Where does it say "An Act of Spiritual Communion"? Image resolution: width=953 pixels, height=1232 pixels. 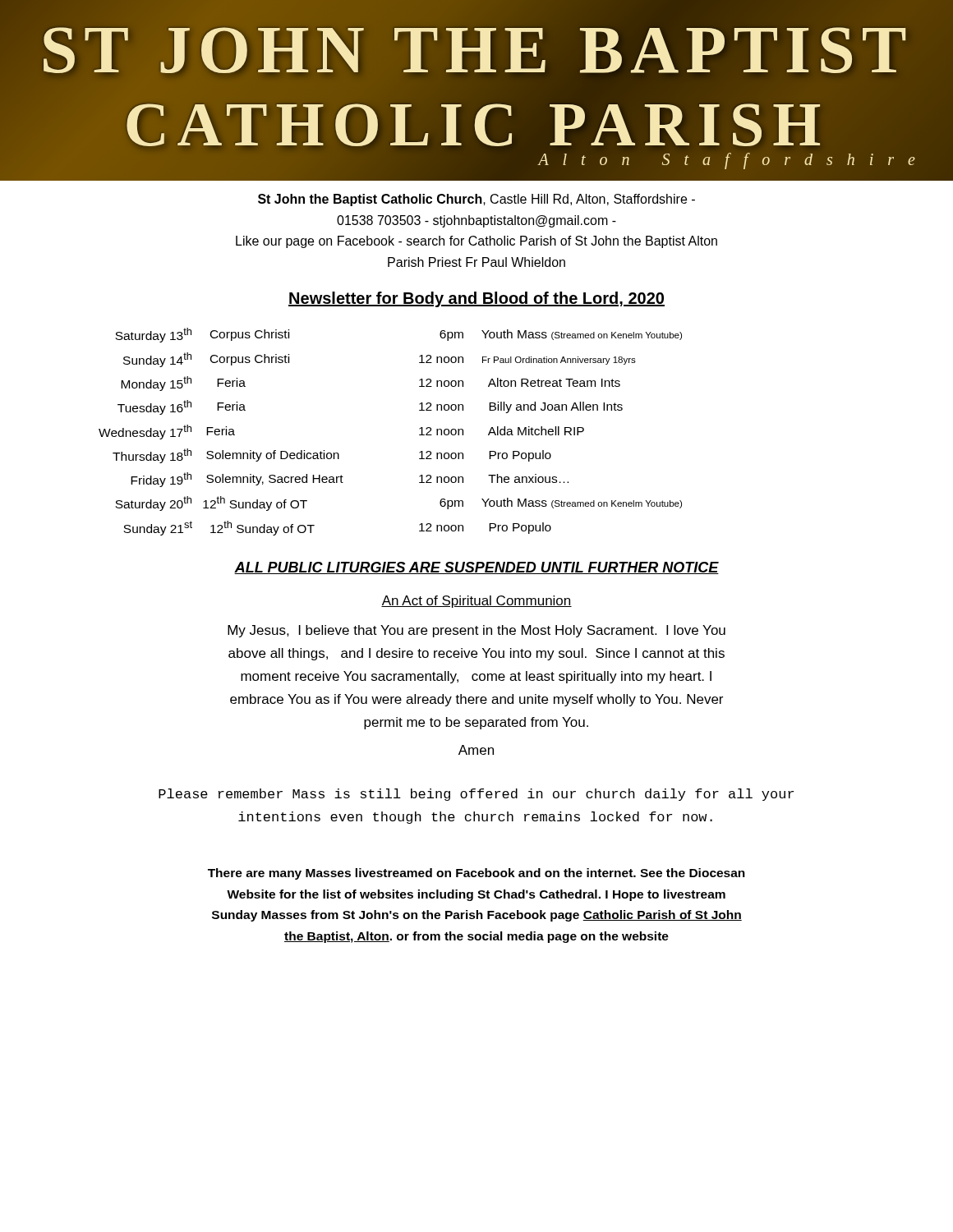click(476, 601)
